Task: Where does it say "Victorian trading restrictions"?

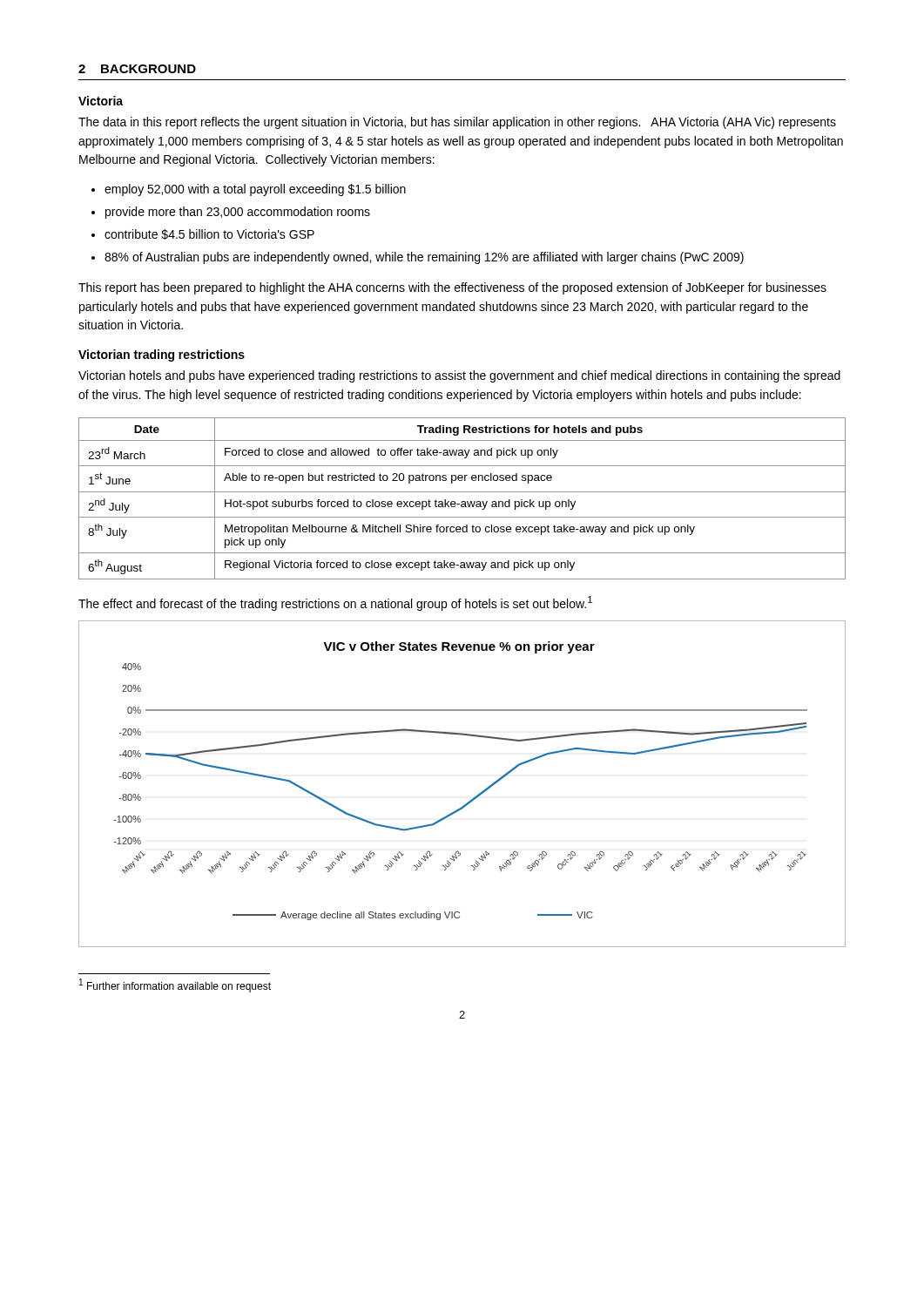Action: click(162, 355)
